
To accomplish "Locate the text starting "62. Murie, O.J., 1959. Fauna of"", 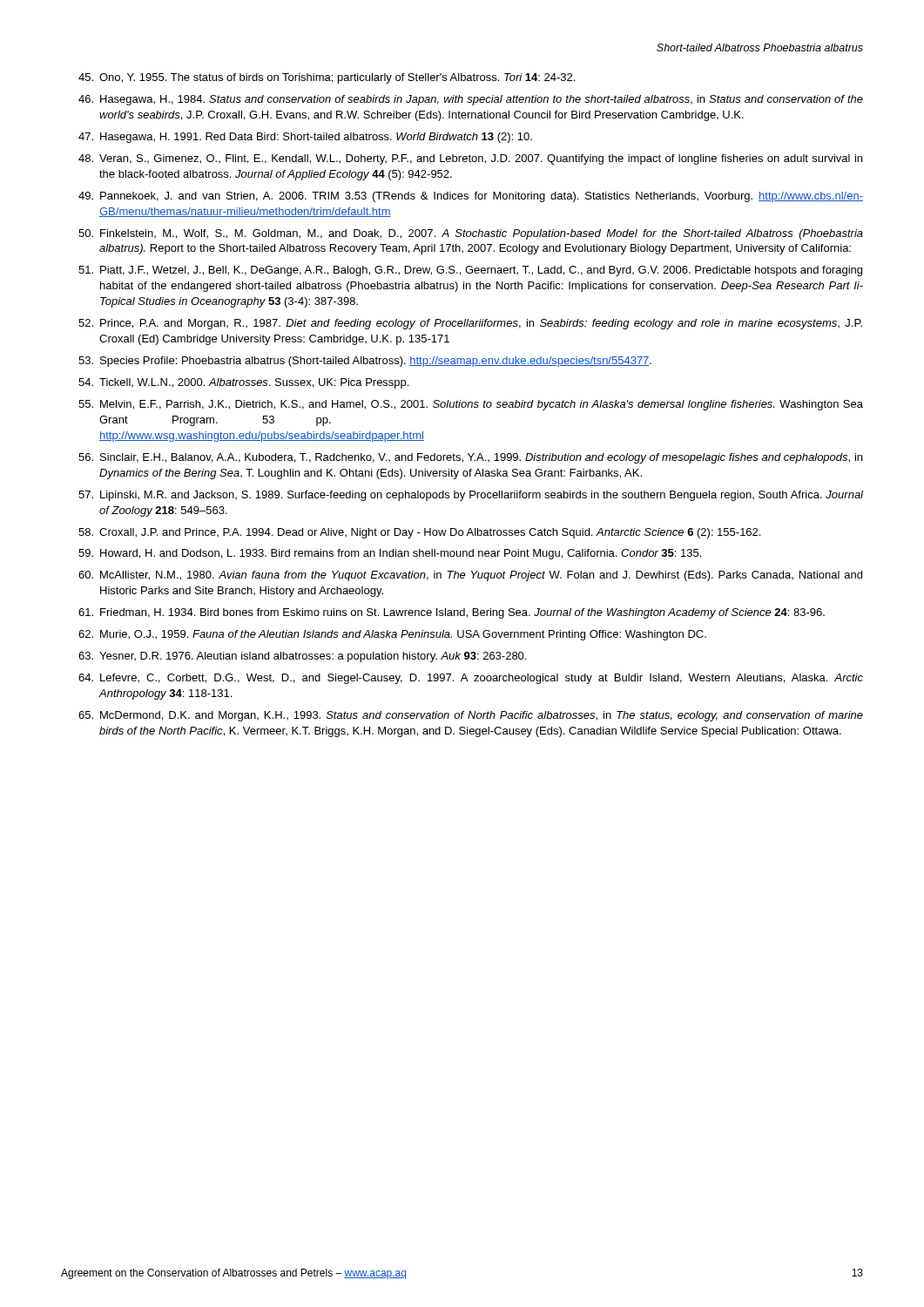I will (x=462, y=634).
